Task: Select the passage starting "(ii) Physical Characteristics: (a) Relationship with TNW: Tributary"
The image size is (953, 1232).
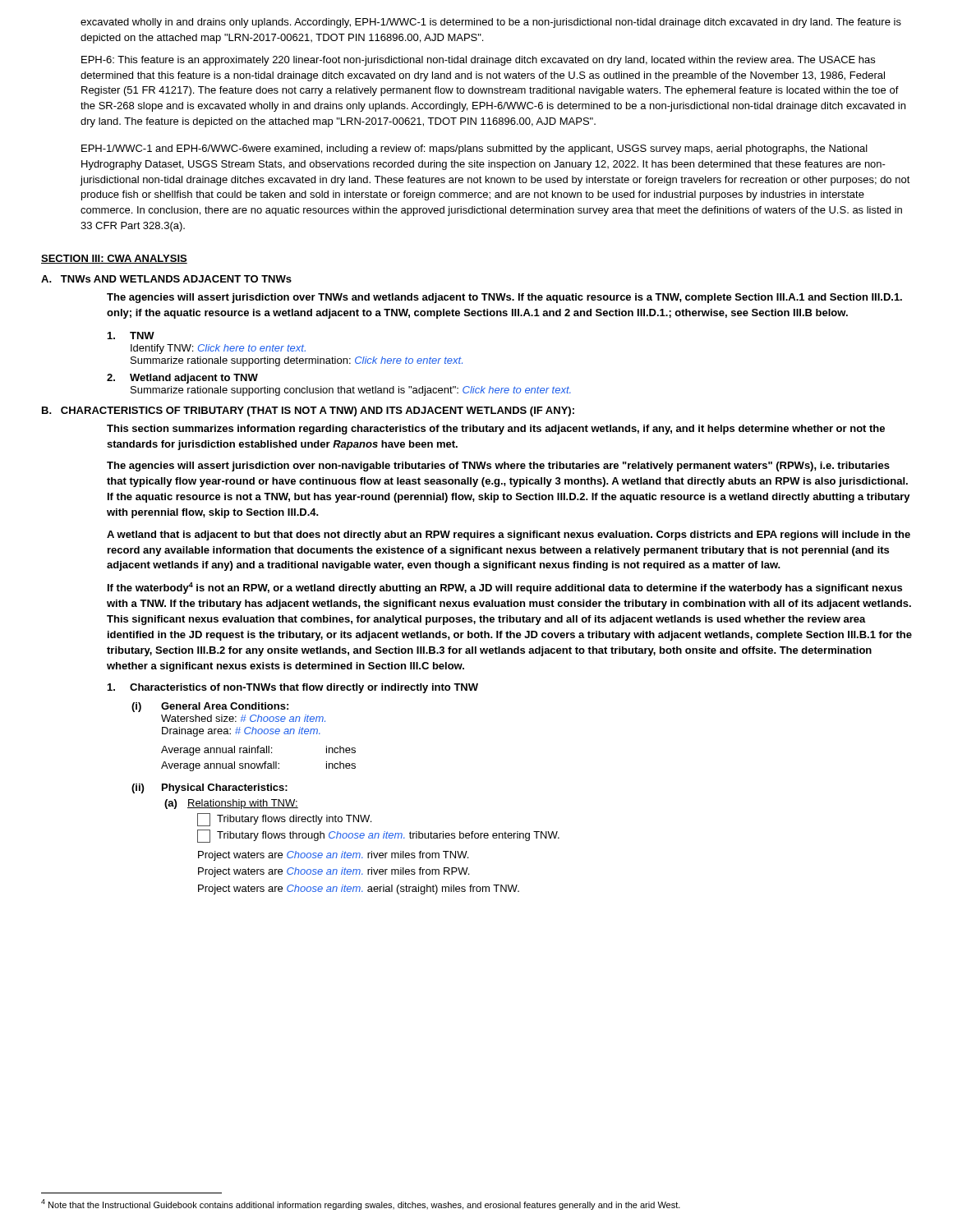Action: (522, 841)
